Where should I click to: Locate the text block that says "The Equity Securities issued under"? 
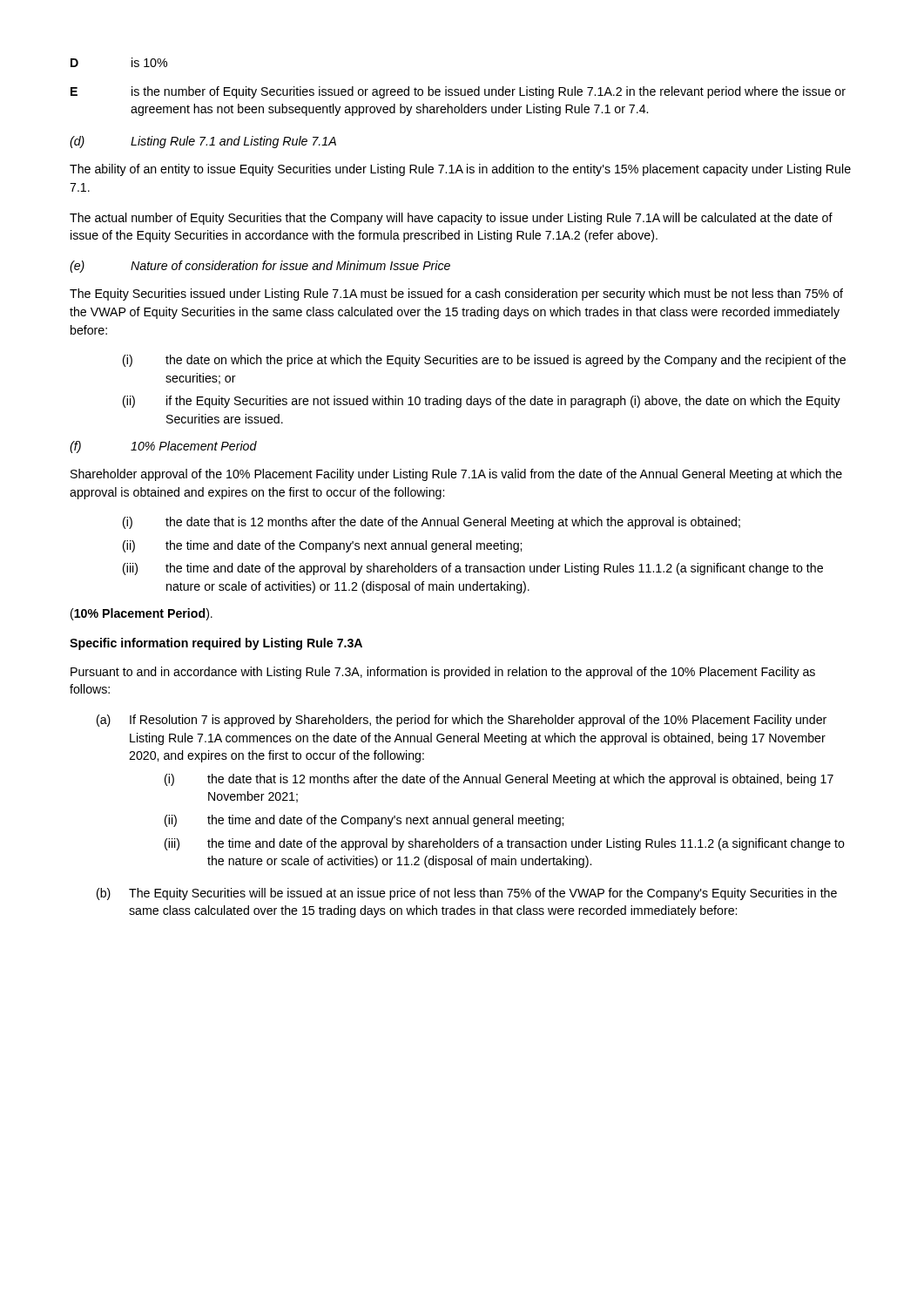[456, 312]
